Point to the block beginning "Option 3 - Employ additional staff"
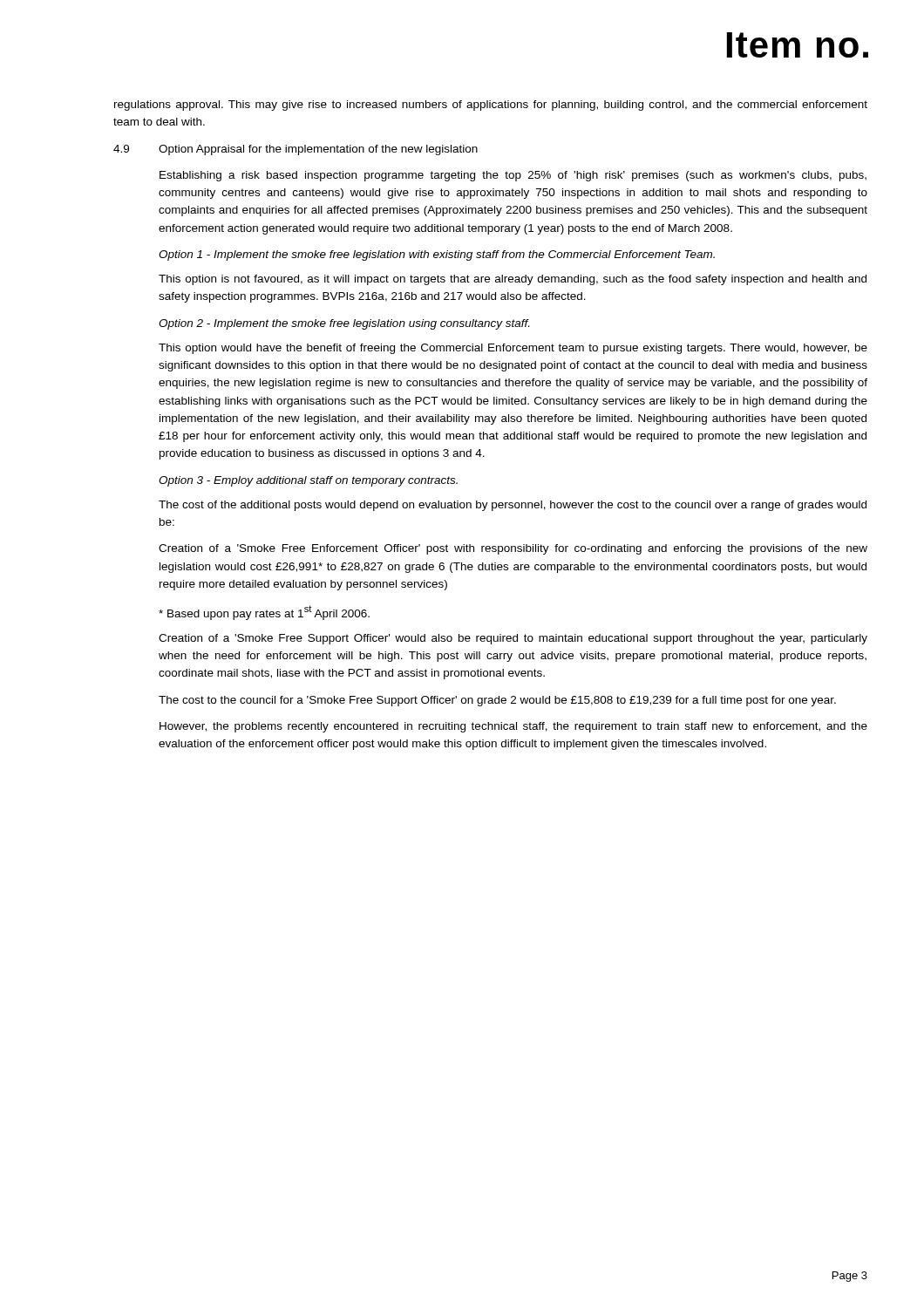The height and width of the screenshot is (1308, 924). click(x=309, y=480)
